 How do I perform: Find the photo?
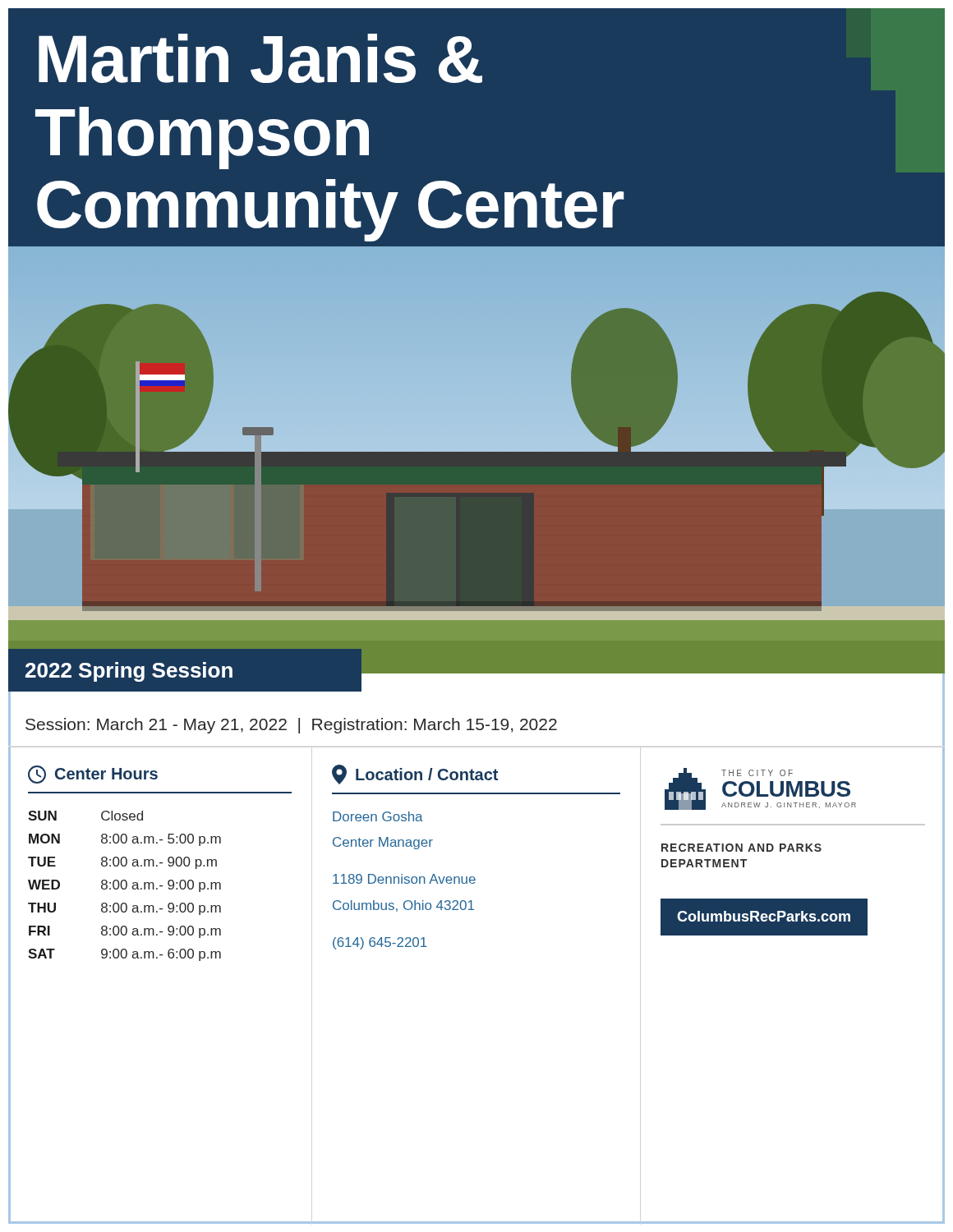[x=476, y=460]
